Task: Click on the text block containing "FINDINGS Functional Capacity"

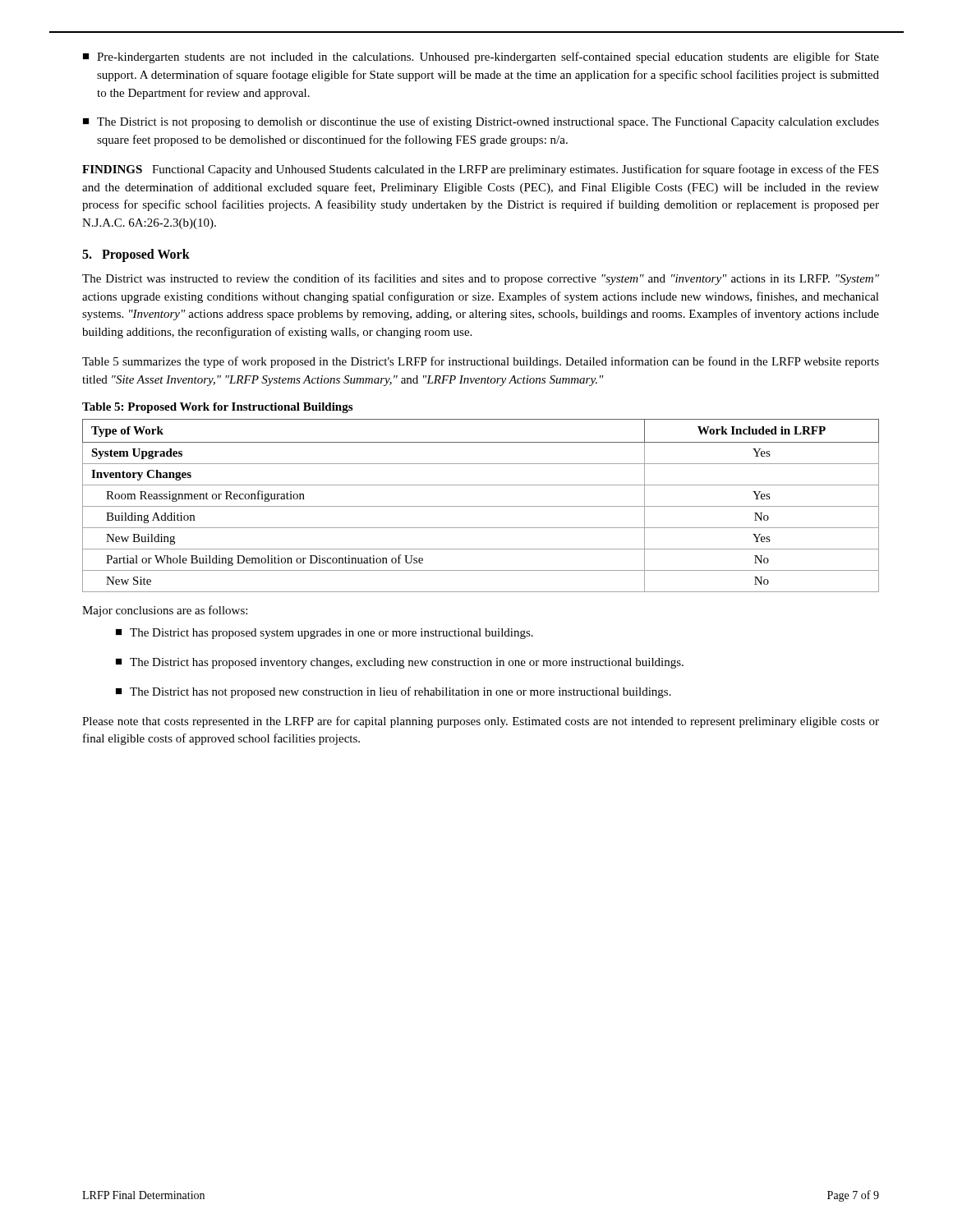Action: pos(481,196)
